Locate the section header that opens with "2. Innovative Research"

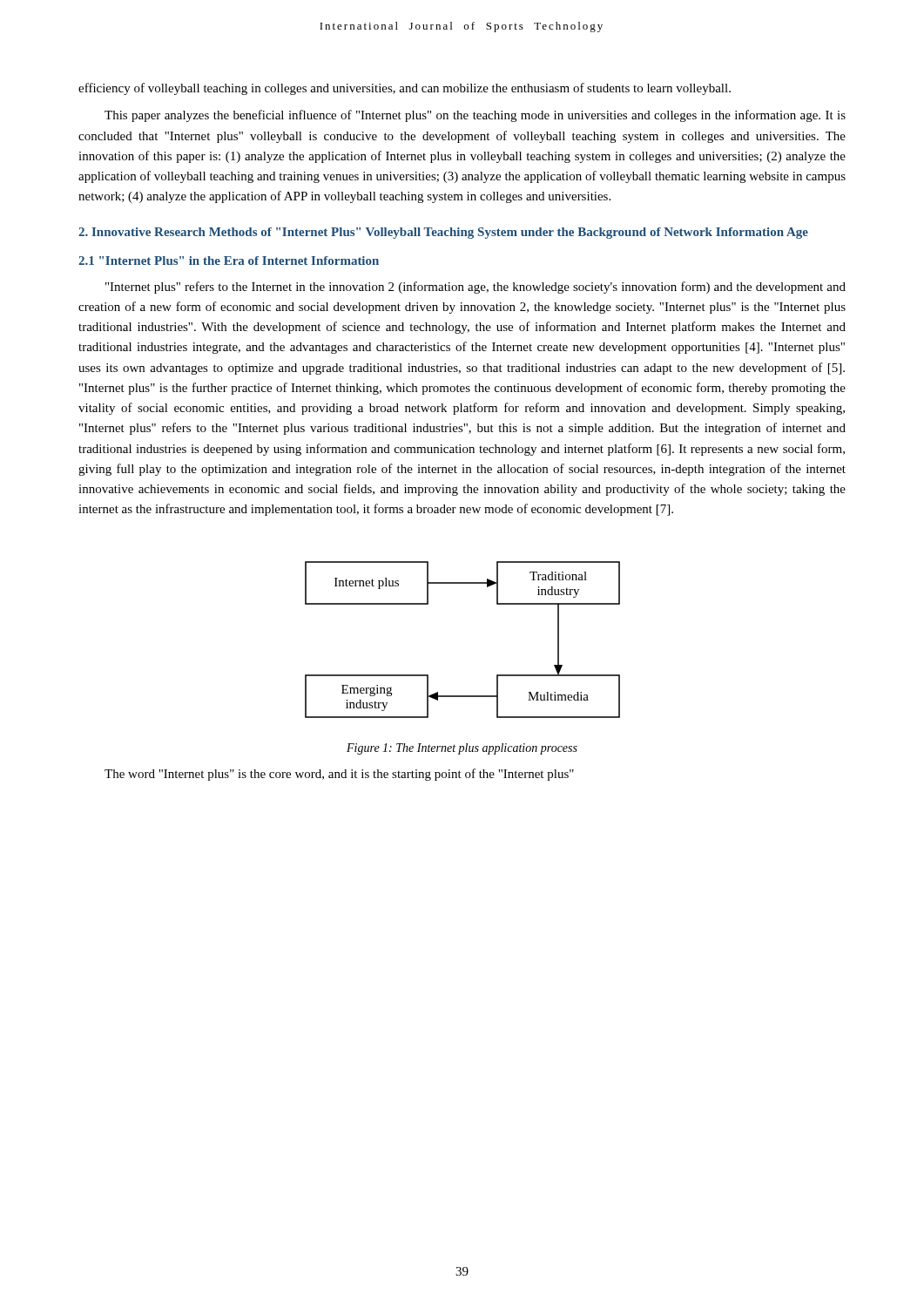click(443, 231)
